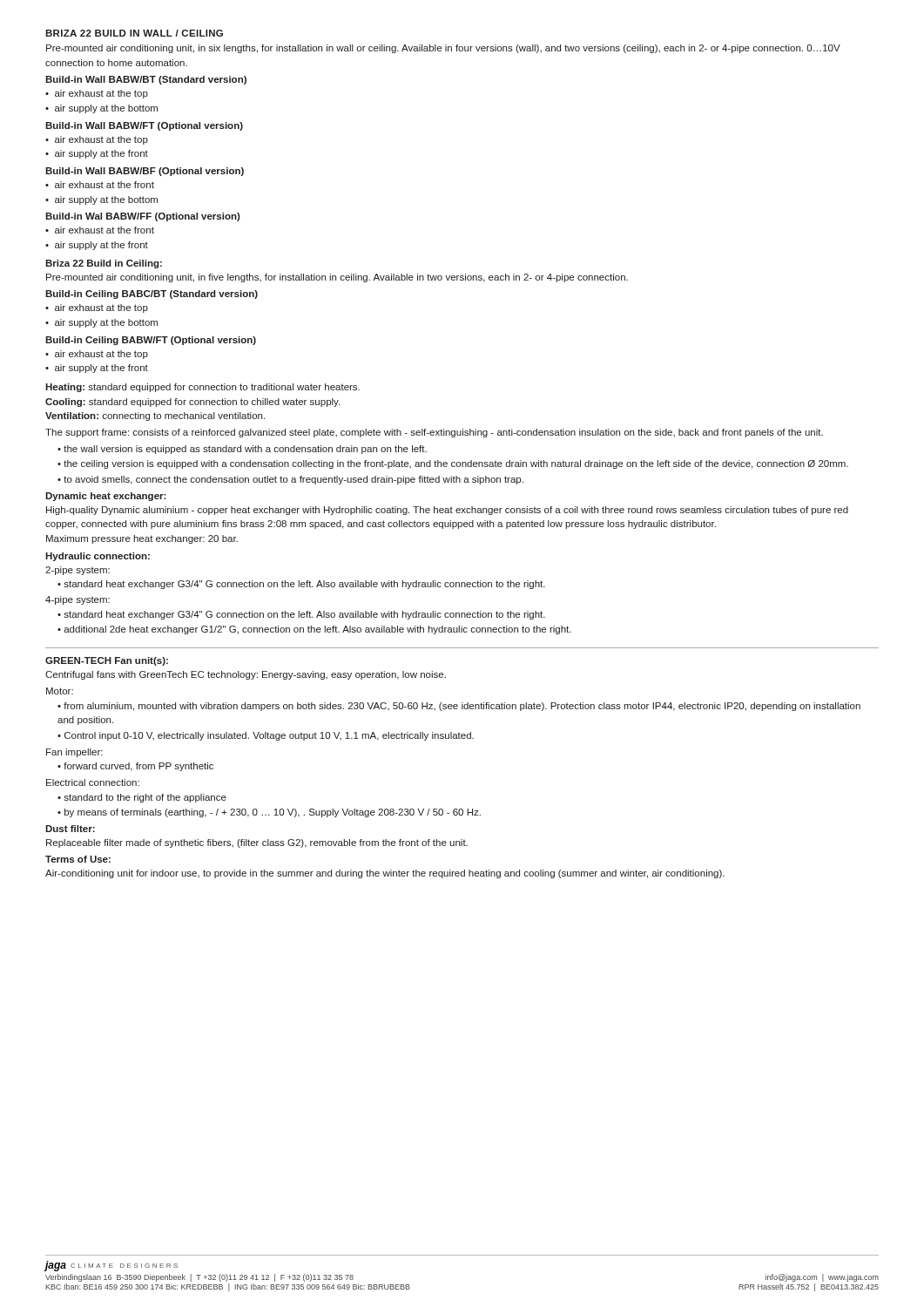Click where it says "Electrical connection:"
The height and width of the screenshot is (1307, 924).
[93, 782]
